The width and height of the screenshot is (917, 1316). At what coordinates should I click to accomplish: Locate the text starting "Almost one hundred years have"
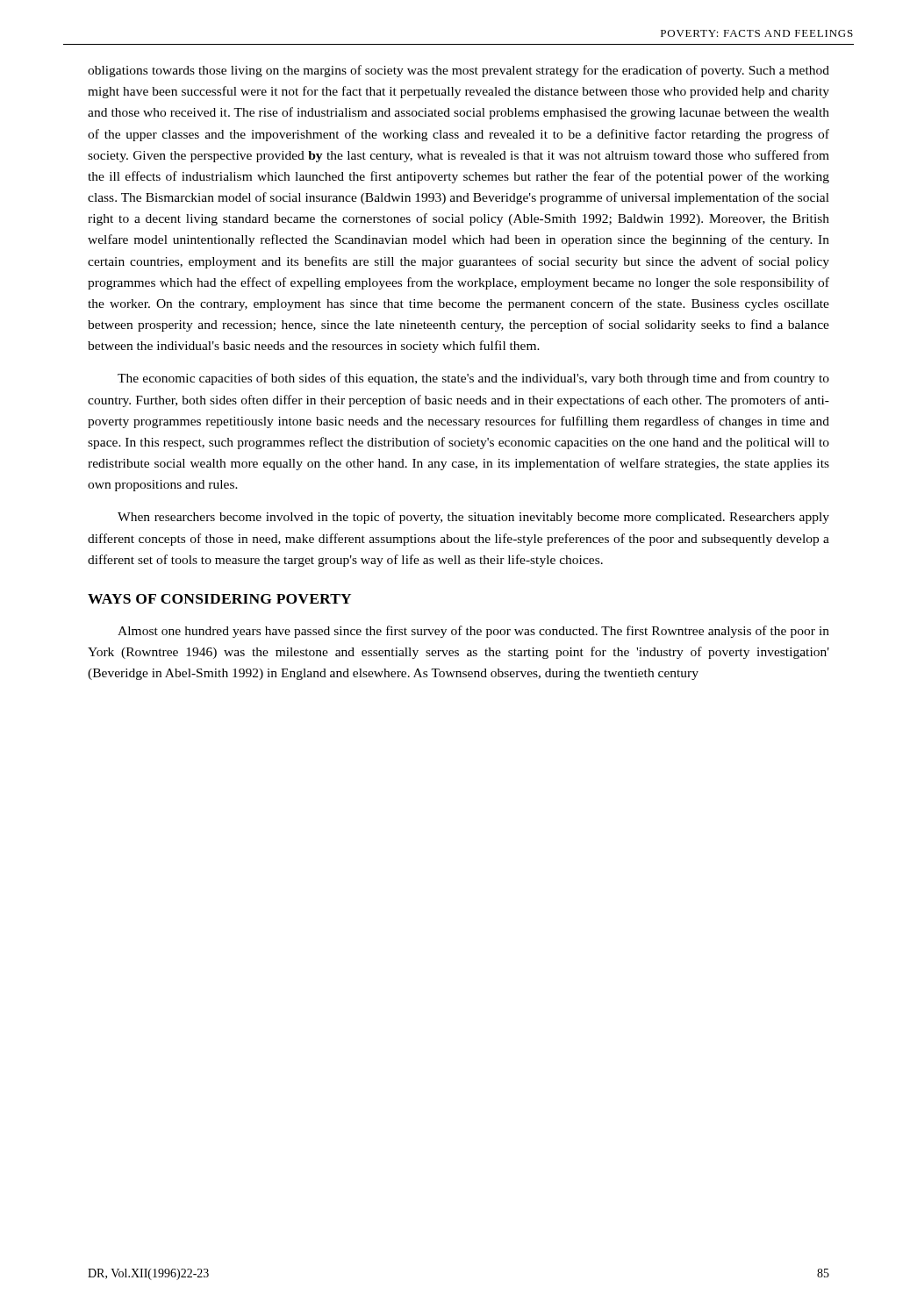tap(458, 652)
